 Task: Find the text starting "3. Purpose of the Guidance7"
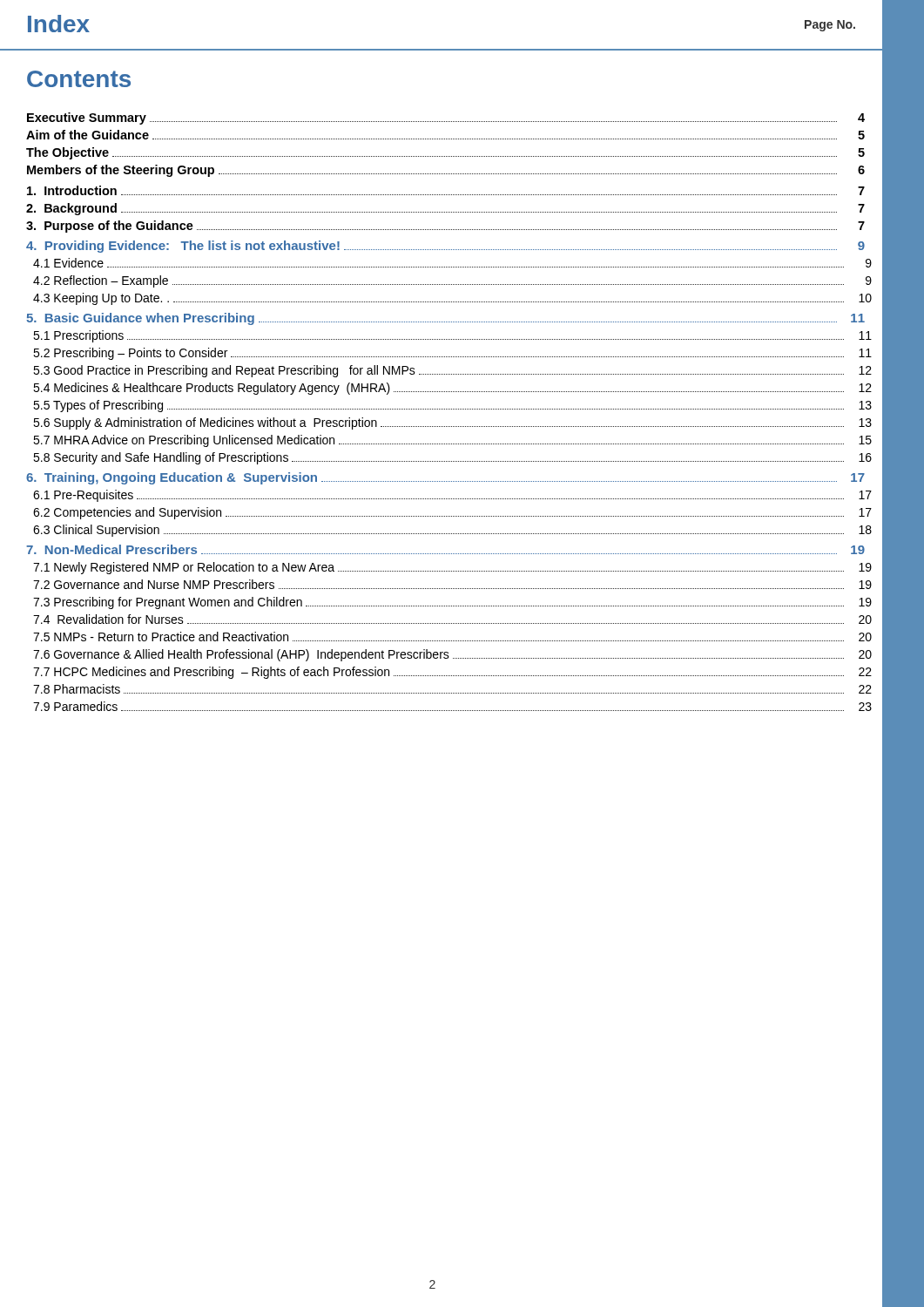[445, 225]
